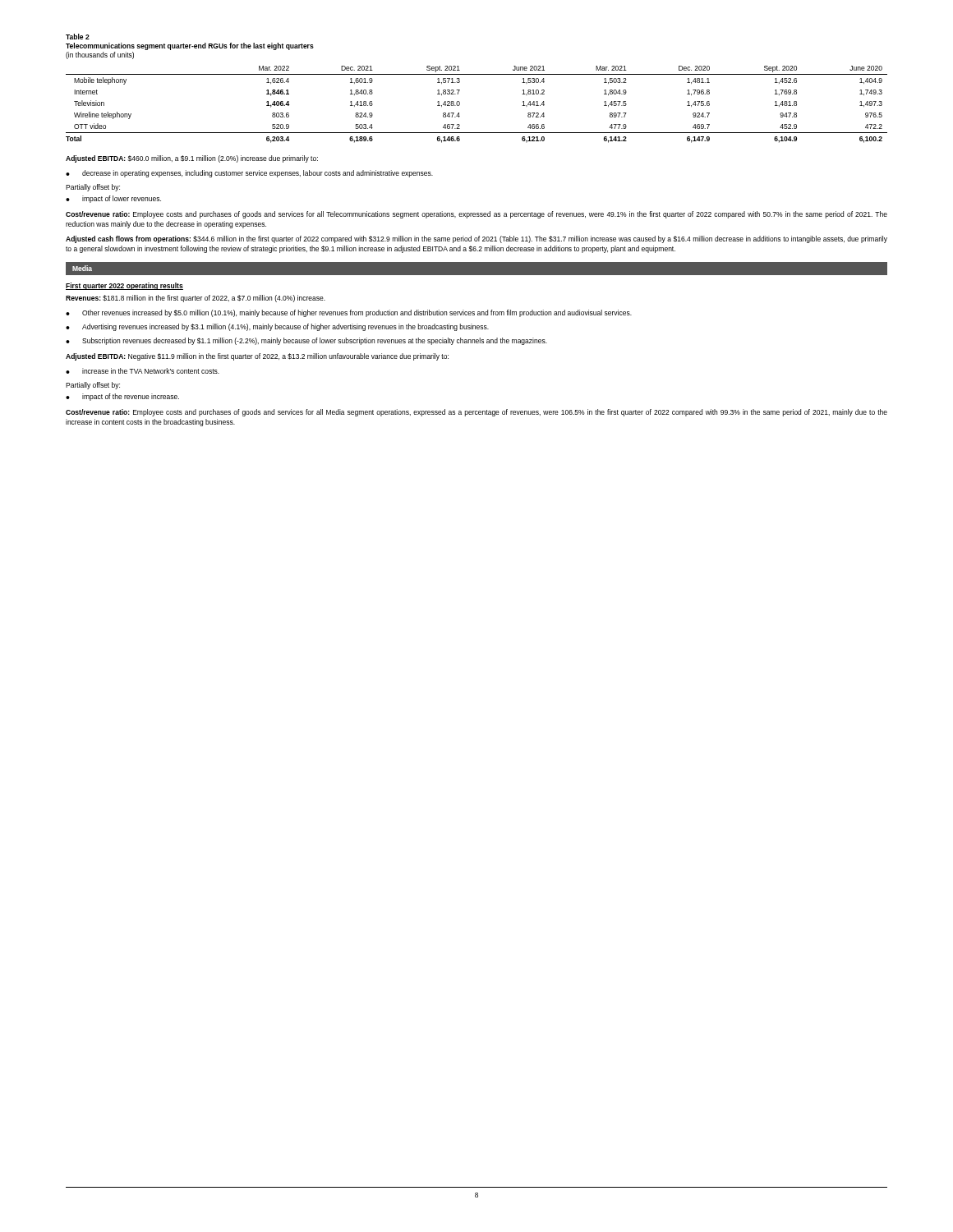Image resolution: width=953 pixels, height=1232 pixels.
Task: Select the text block containing "Adjusted EBITDA: Negative $11.9 million in the"
Action: [258, 357]
